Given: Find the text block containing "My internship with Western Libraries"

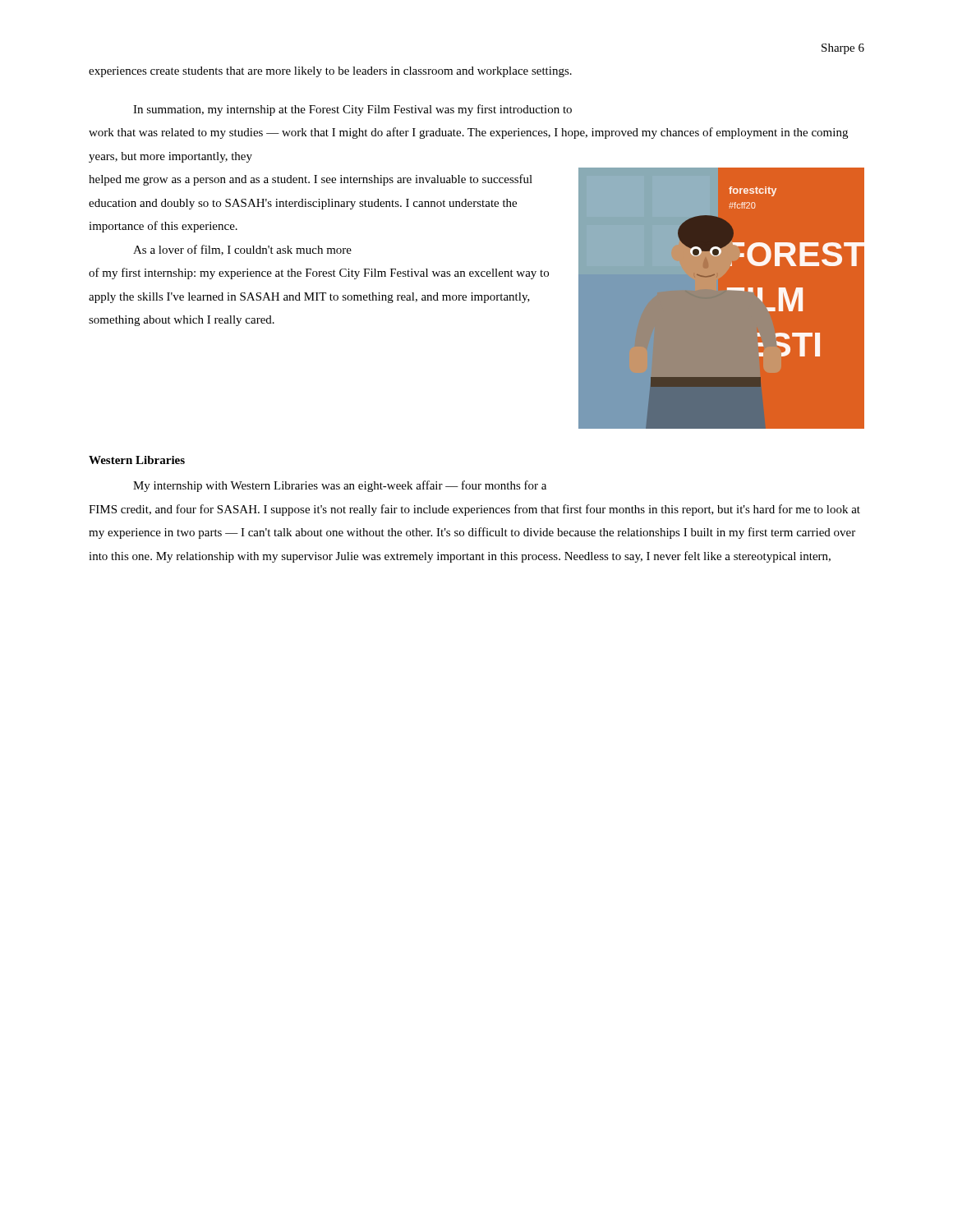Looking at the screenshot, I should (476, 518).
